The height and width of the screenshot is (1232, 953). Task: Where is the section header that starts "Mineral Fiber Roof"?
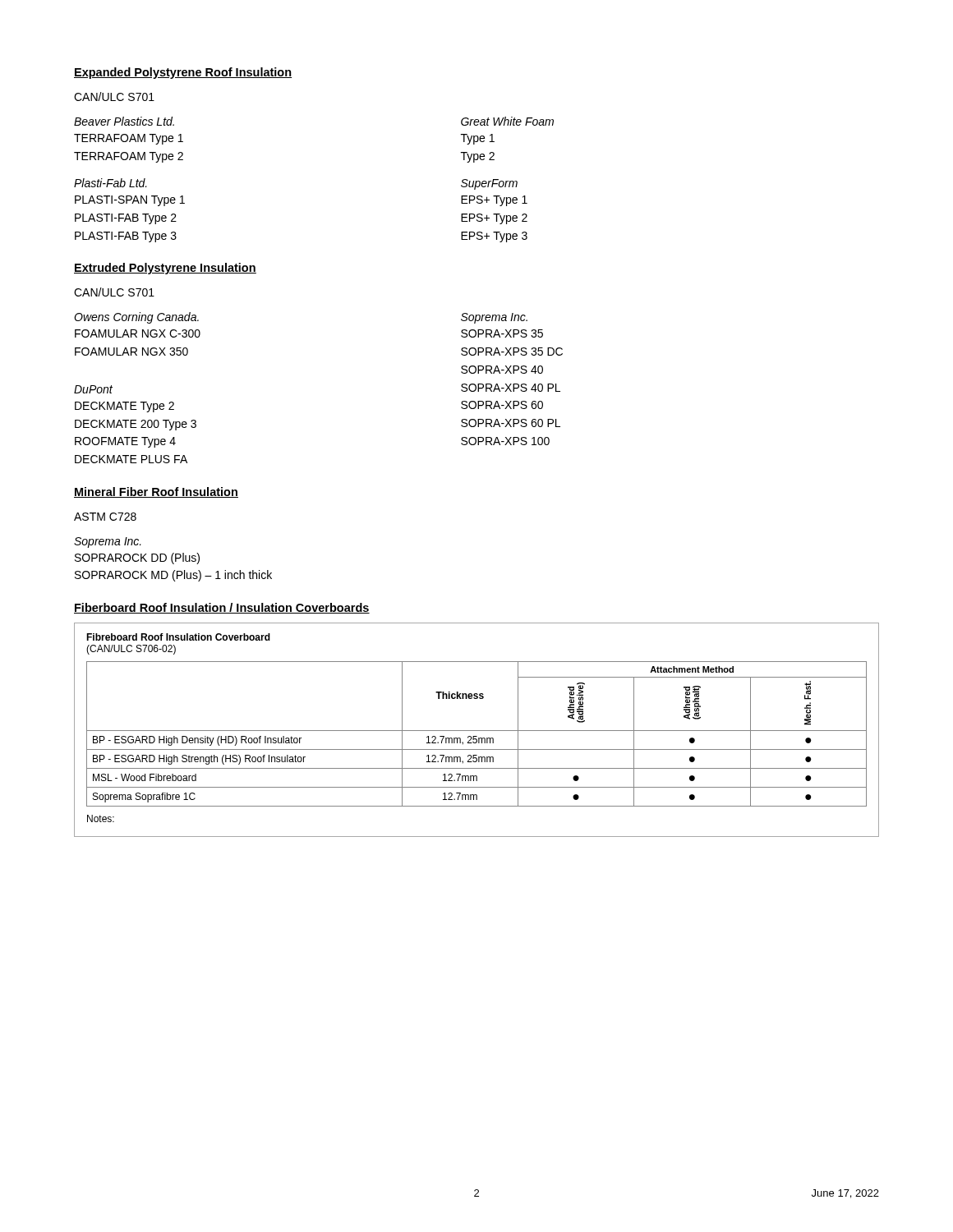tap(156, 492)
